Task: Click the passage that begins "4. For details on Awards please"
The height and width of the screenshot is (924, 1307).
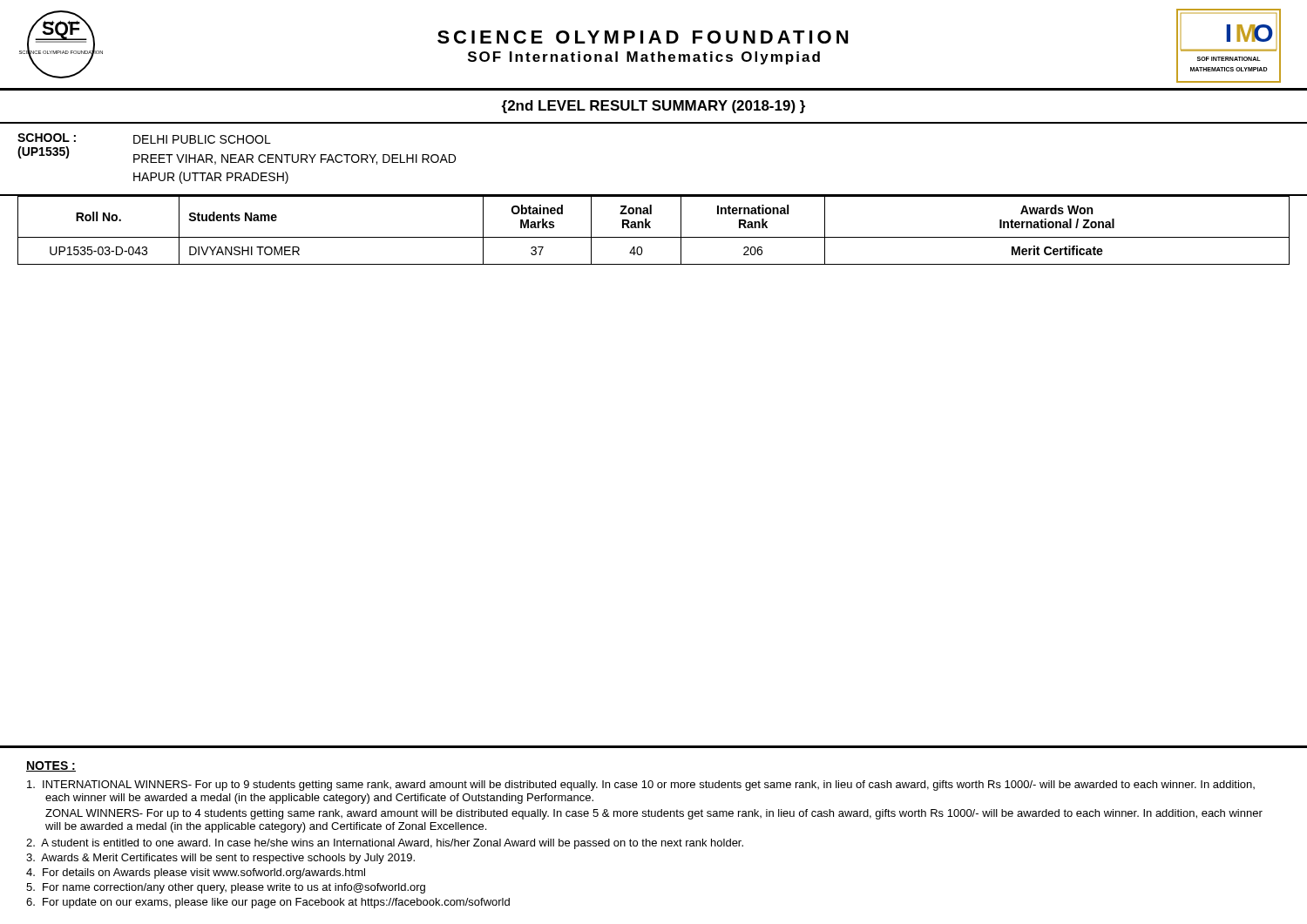Action: 196,872
